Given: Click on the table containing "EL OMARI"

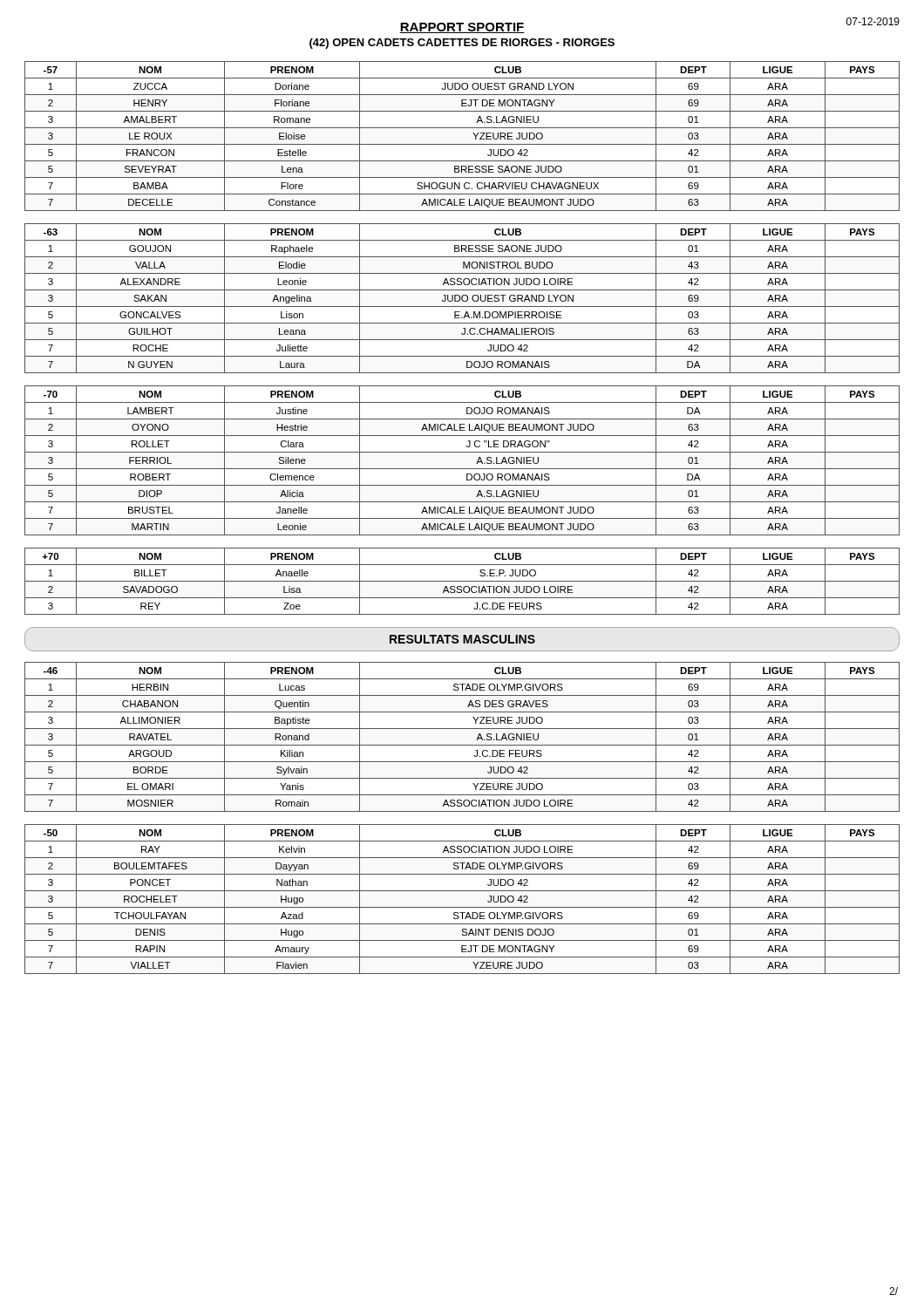Looking at the screenshot, I should click(x=462, y=737).
